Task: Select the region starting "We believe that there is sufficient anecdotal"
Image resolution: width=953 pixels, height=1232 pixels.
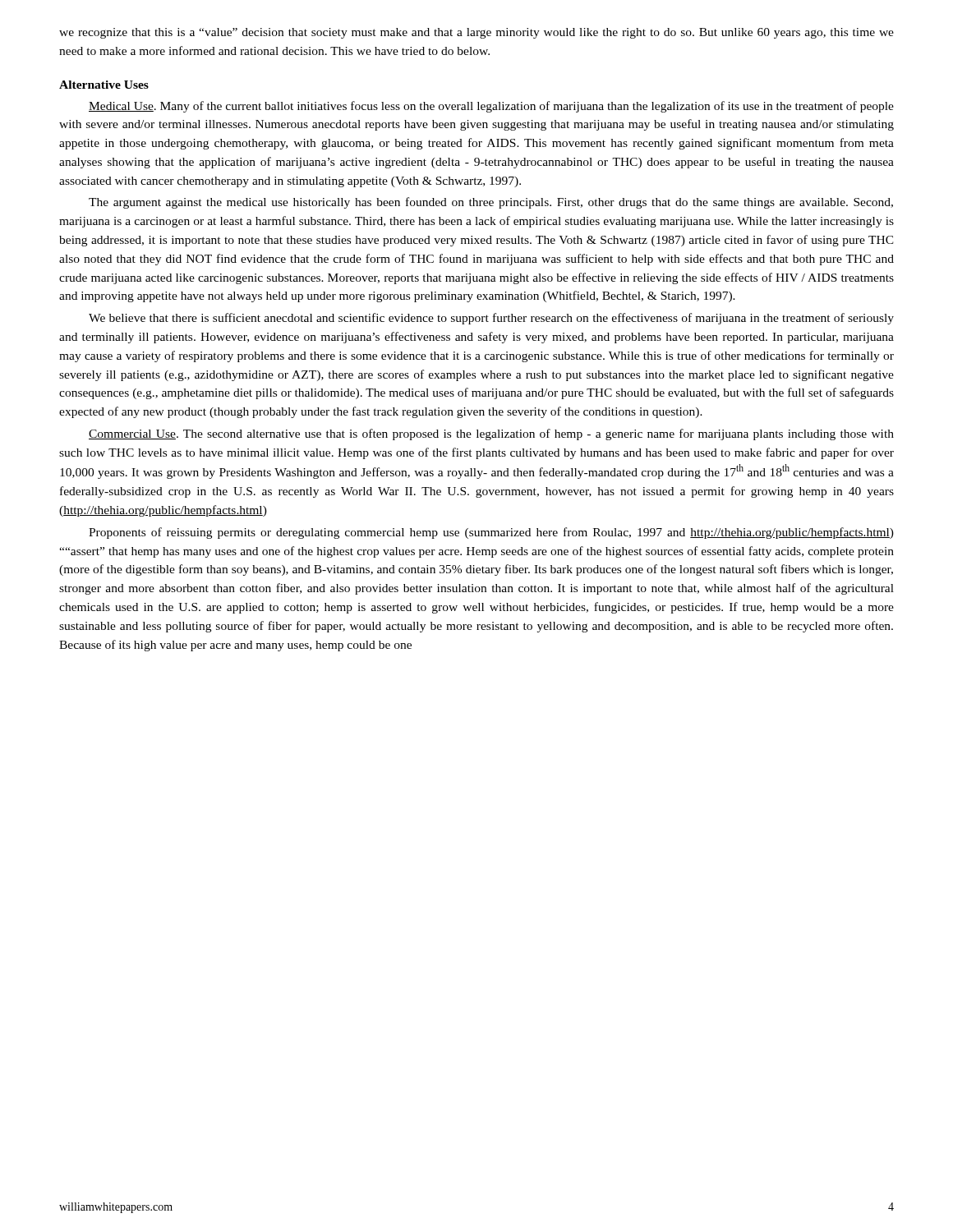Action: (476, 365)
